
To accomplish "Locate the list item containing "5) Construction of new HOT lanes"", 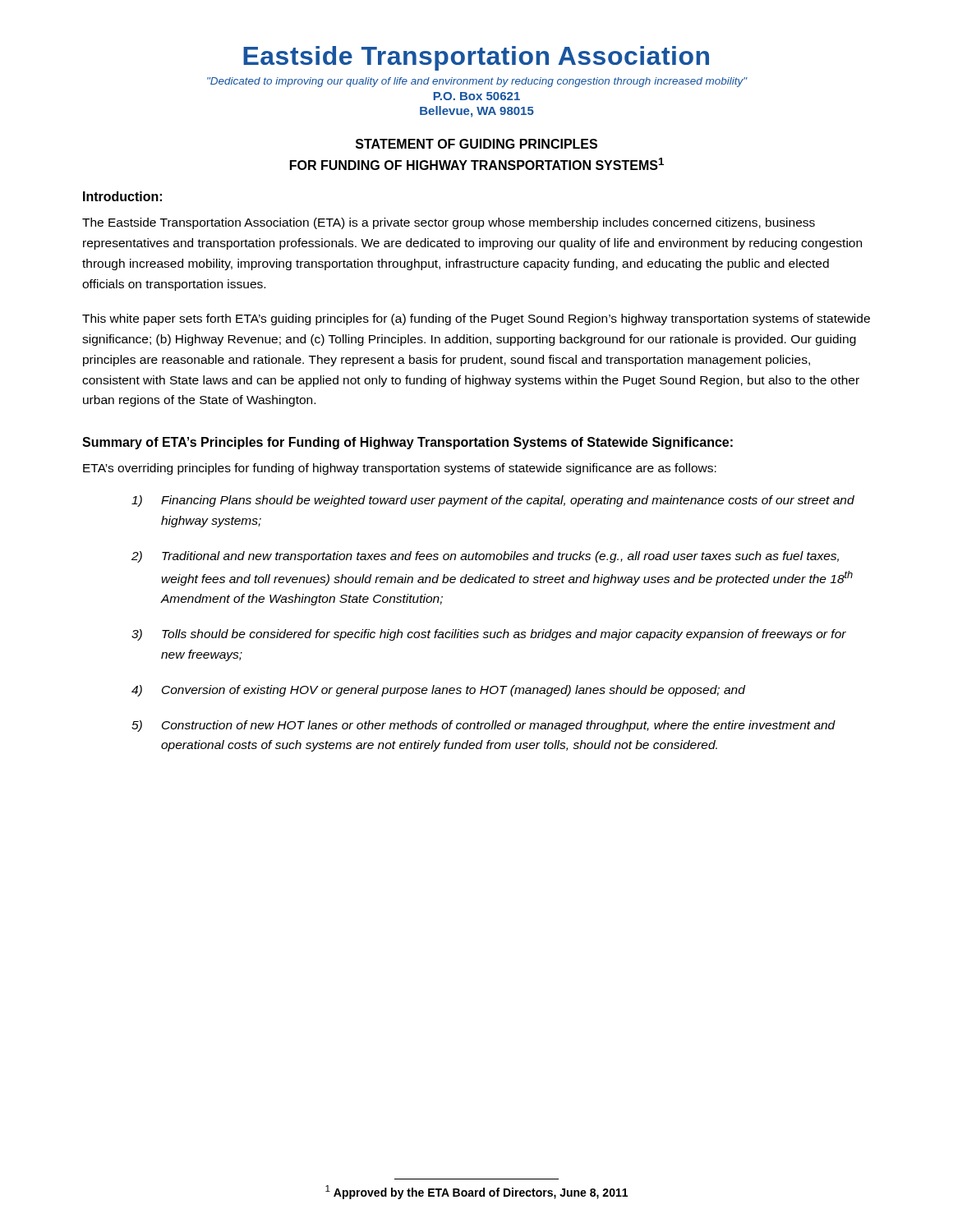I will (x=501, y=735).
